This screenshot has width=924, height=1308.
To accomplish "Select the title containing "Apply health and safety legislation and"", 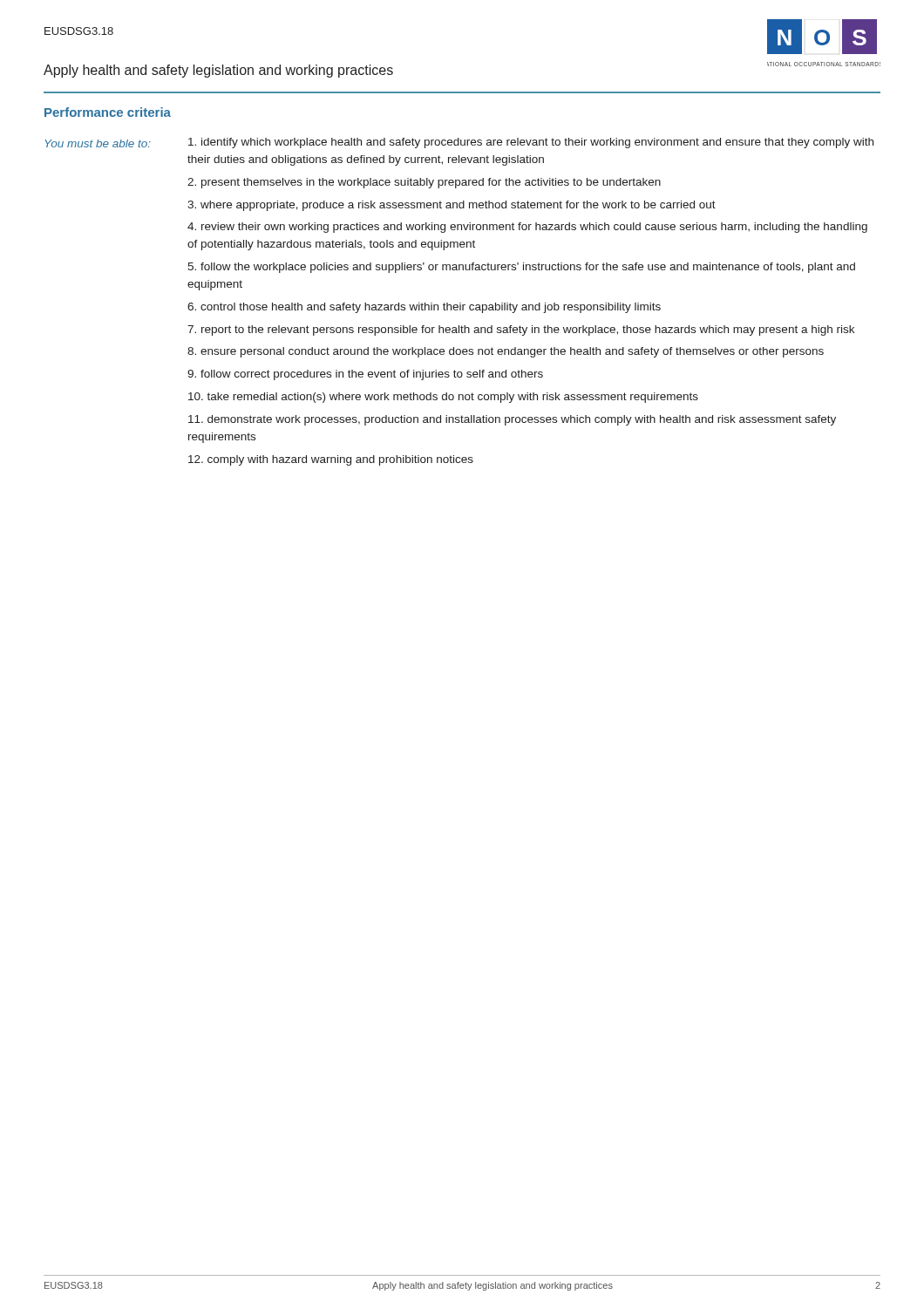I will tap(218, 70).
